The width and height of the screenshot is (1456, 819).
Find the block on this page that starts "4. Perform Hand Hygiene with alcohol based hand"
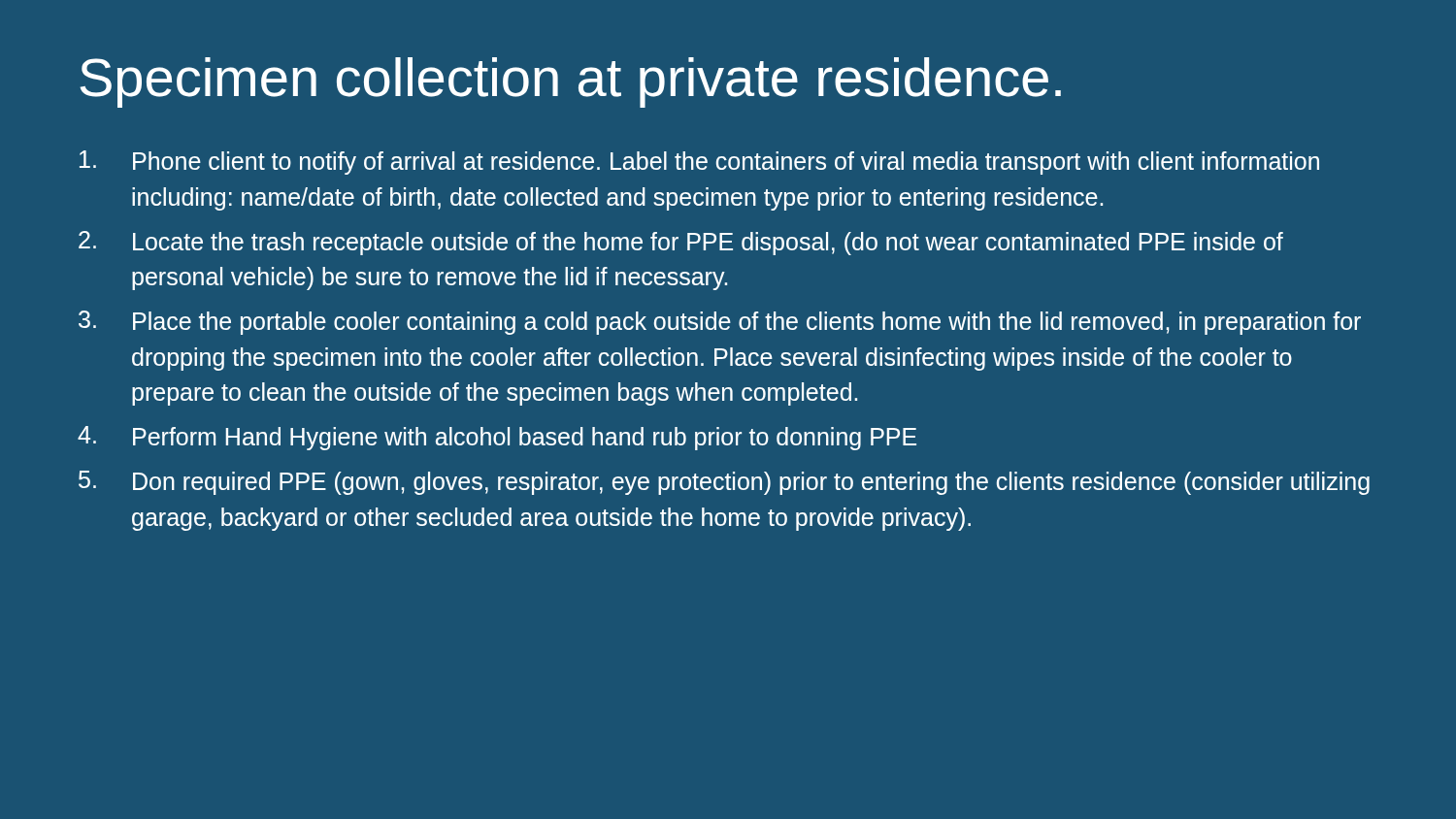[728, 437]
